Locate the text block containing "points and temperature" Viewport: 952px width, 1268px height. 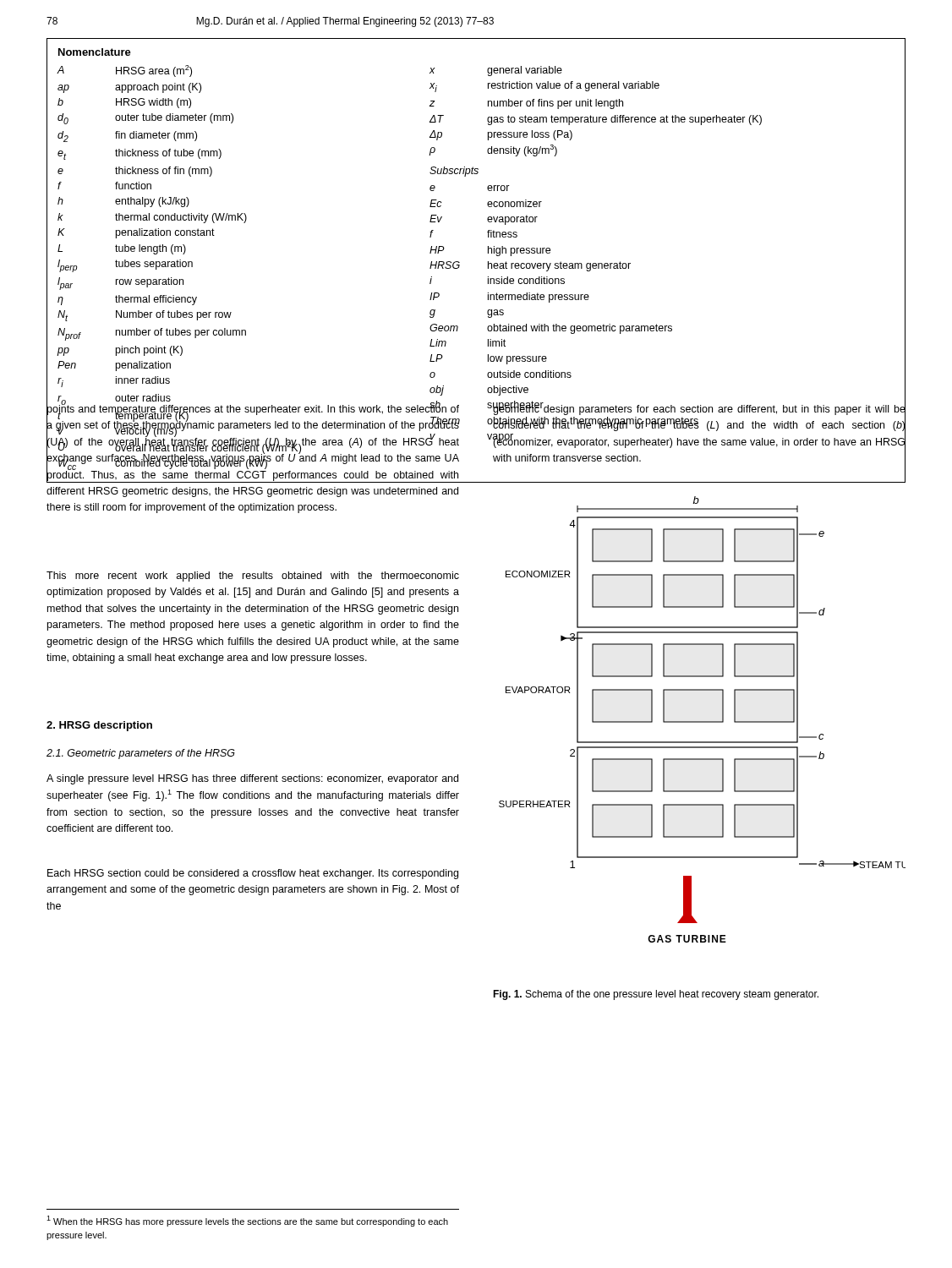[x=253, y=458]
